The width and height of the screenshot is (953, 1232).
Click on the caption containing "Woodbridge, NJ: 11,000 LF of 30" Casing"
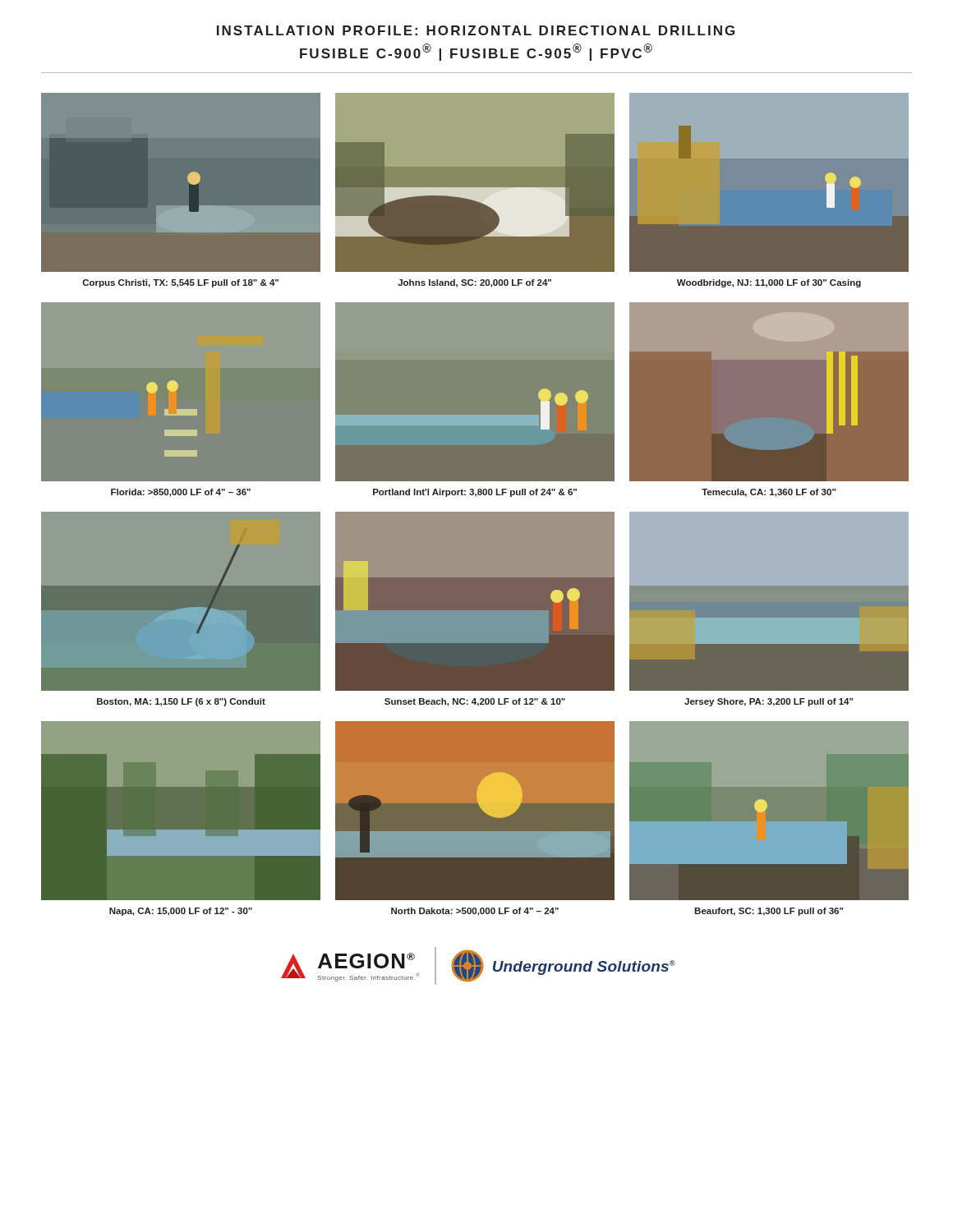[769, 282]
